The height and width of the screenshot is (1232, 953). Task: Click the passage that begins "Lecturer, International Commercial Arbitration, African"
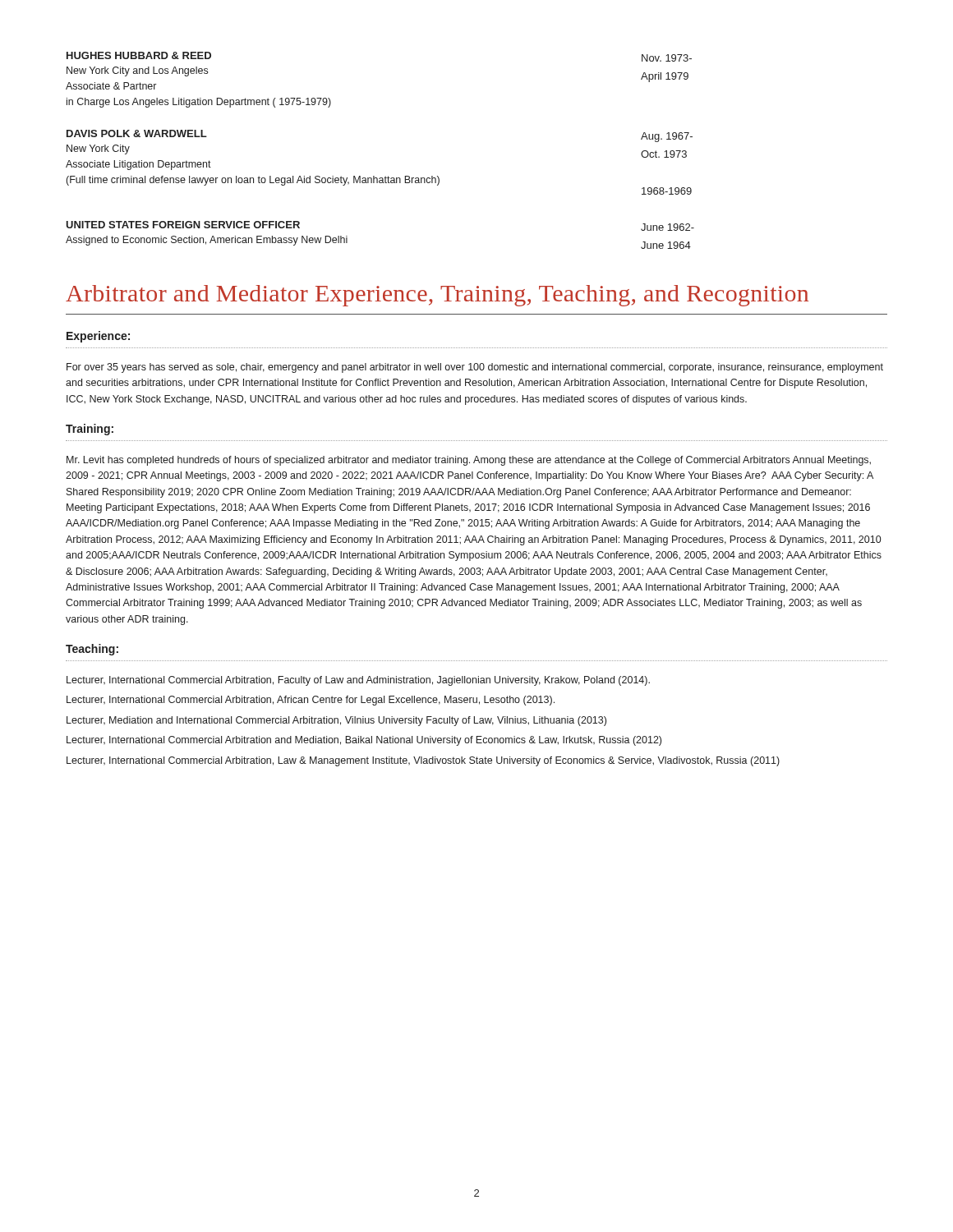(476, 701)
